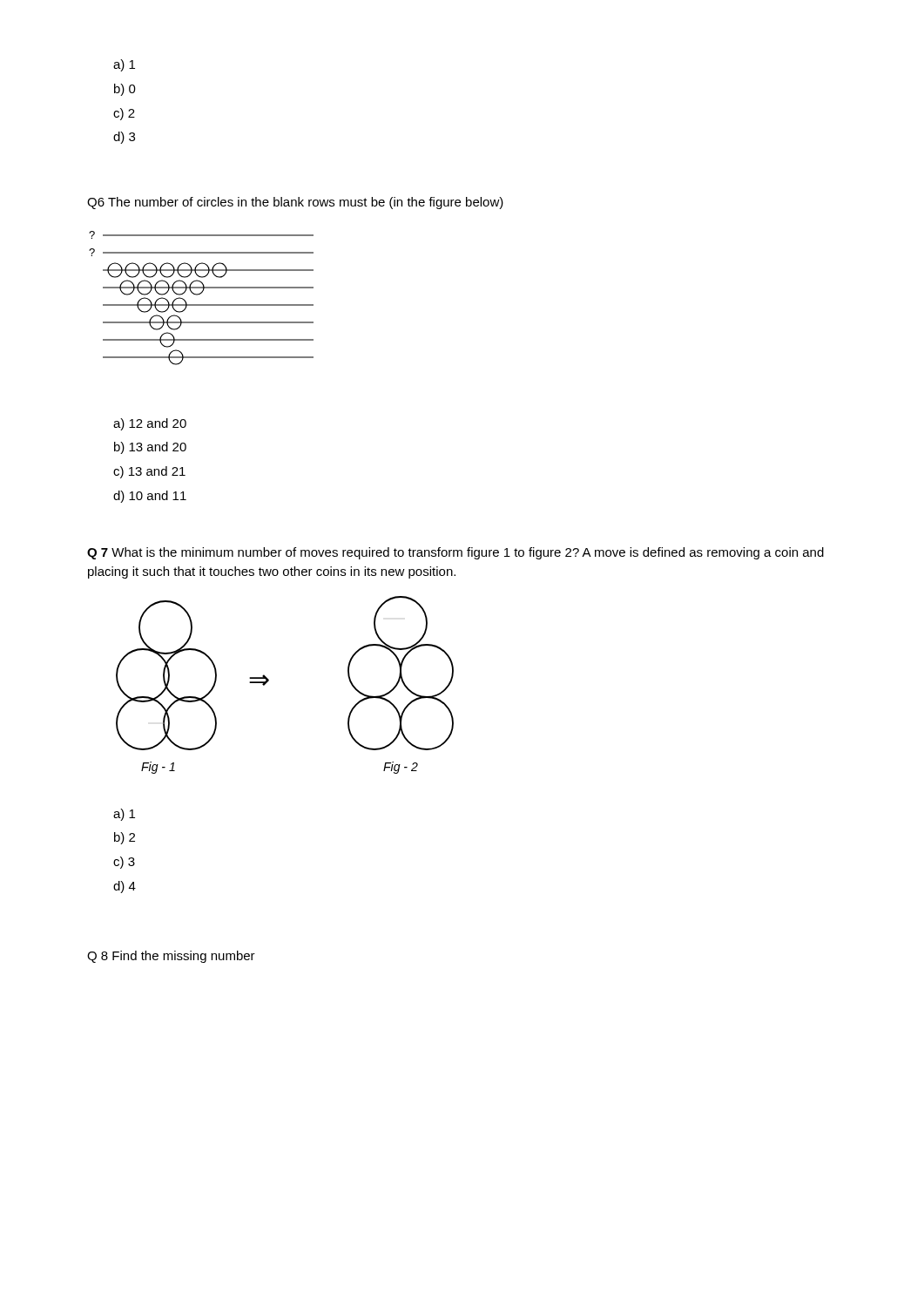Viewport: 924px width, 1307px height.
Task: Select the text block starting "c) 2"
Action: click(x=124, y=112)
